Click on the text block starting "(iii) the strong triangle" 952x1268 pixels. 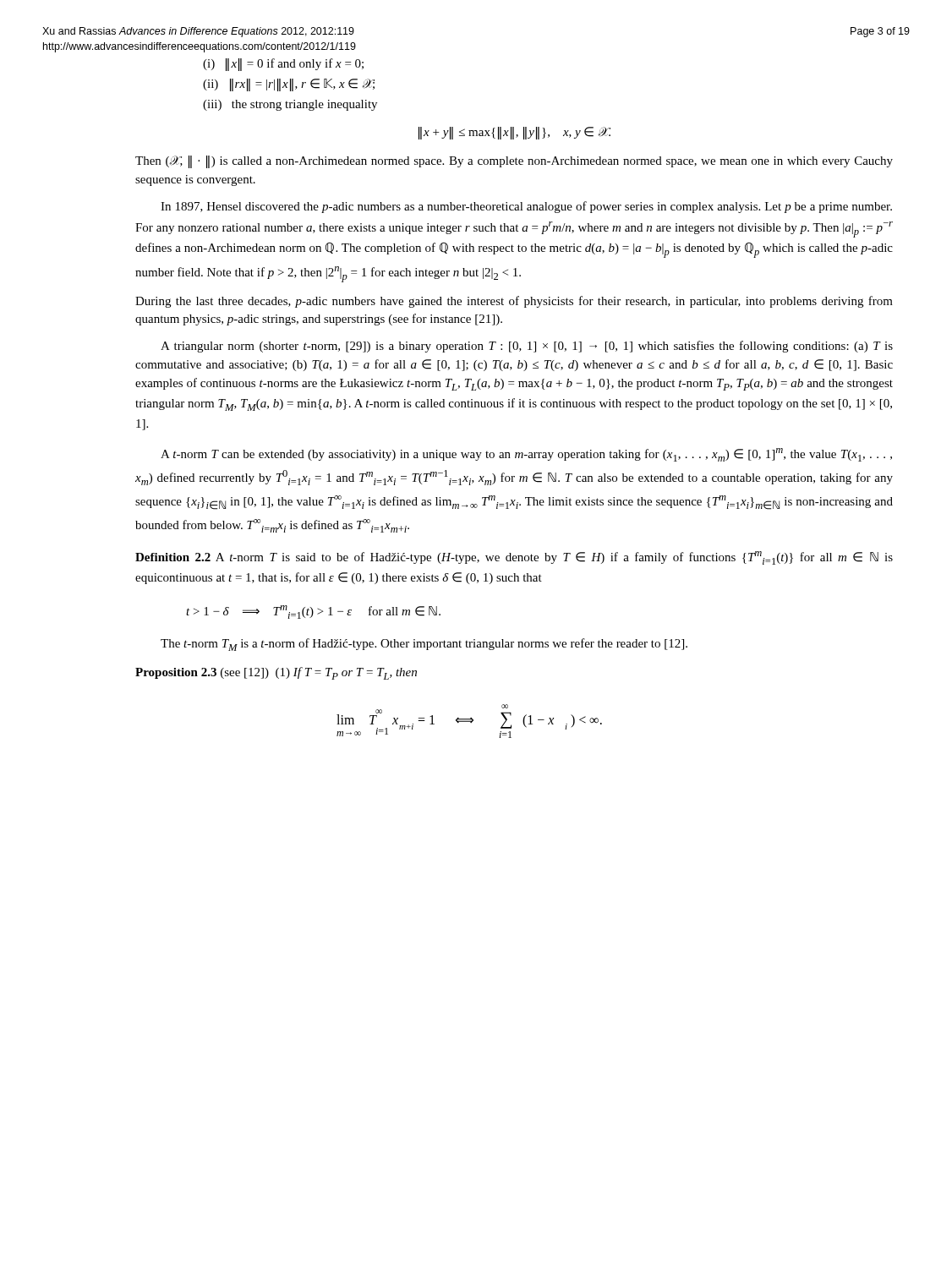click(290, 104)
